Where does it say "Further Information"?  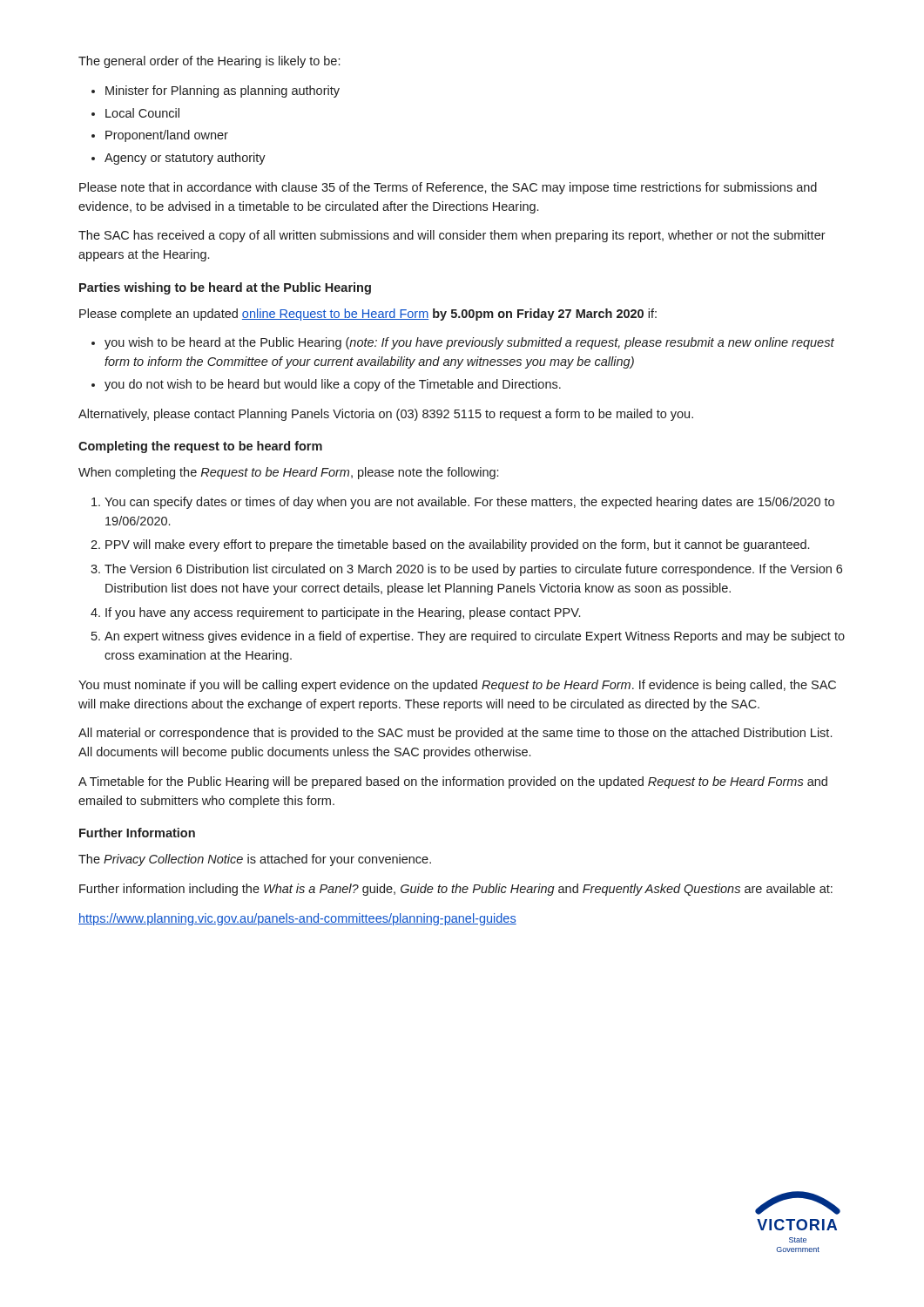(137, 833)
